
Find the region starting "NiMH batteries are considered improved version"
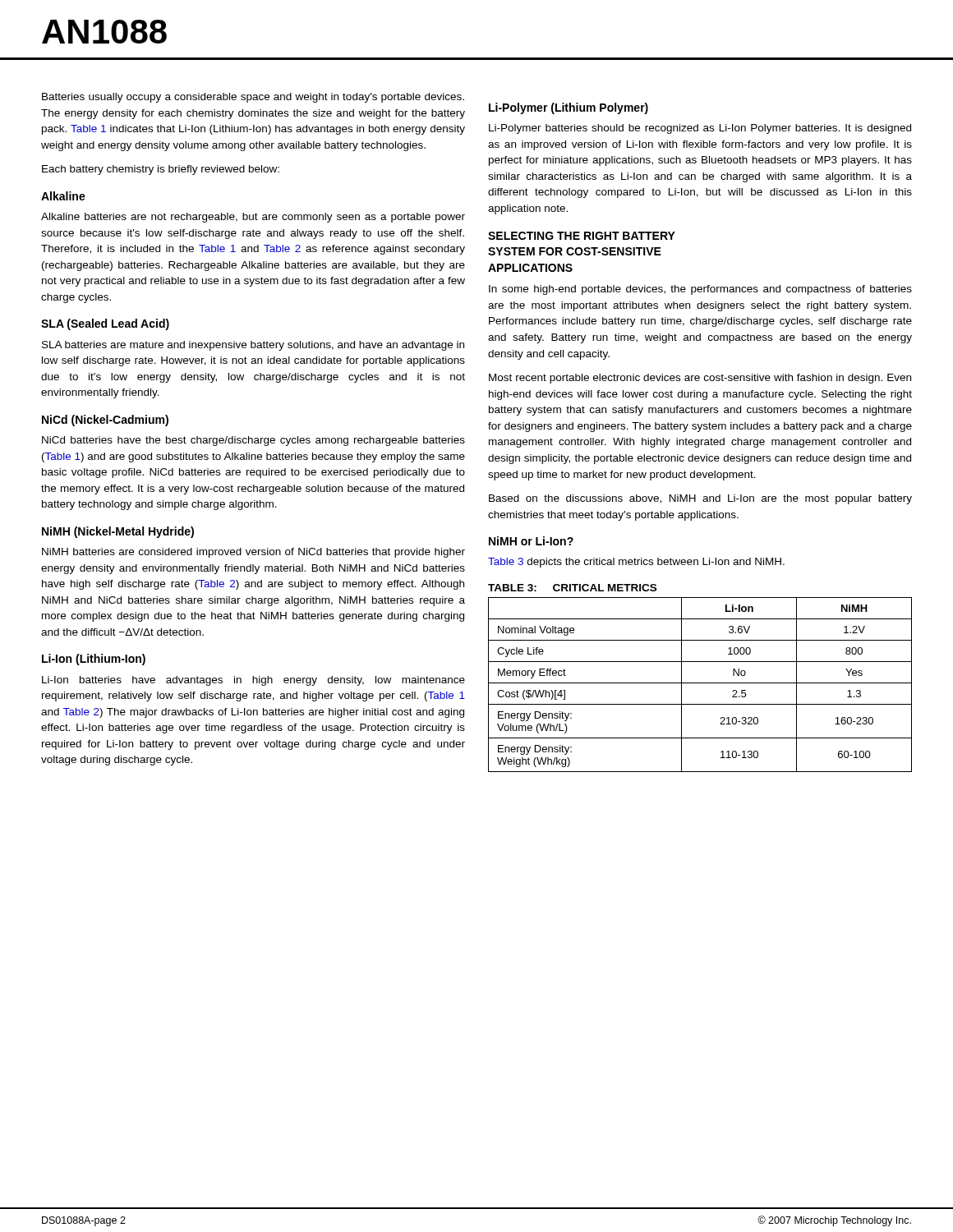(253, 592)
